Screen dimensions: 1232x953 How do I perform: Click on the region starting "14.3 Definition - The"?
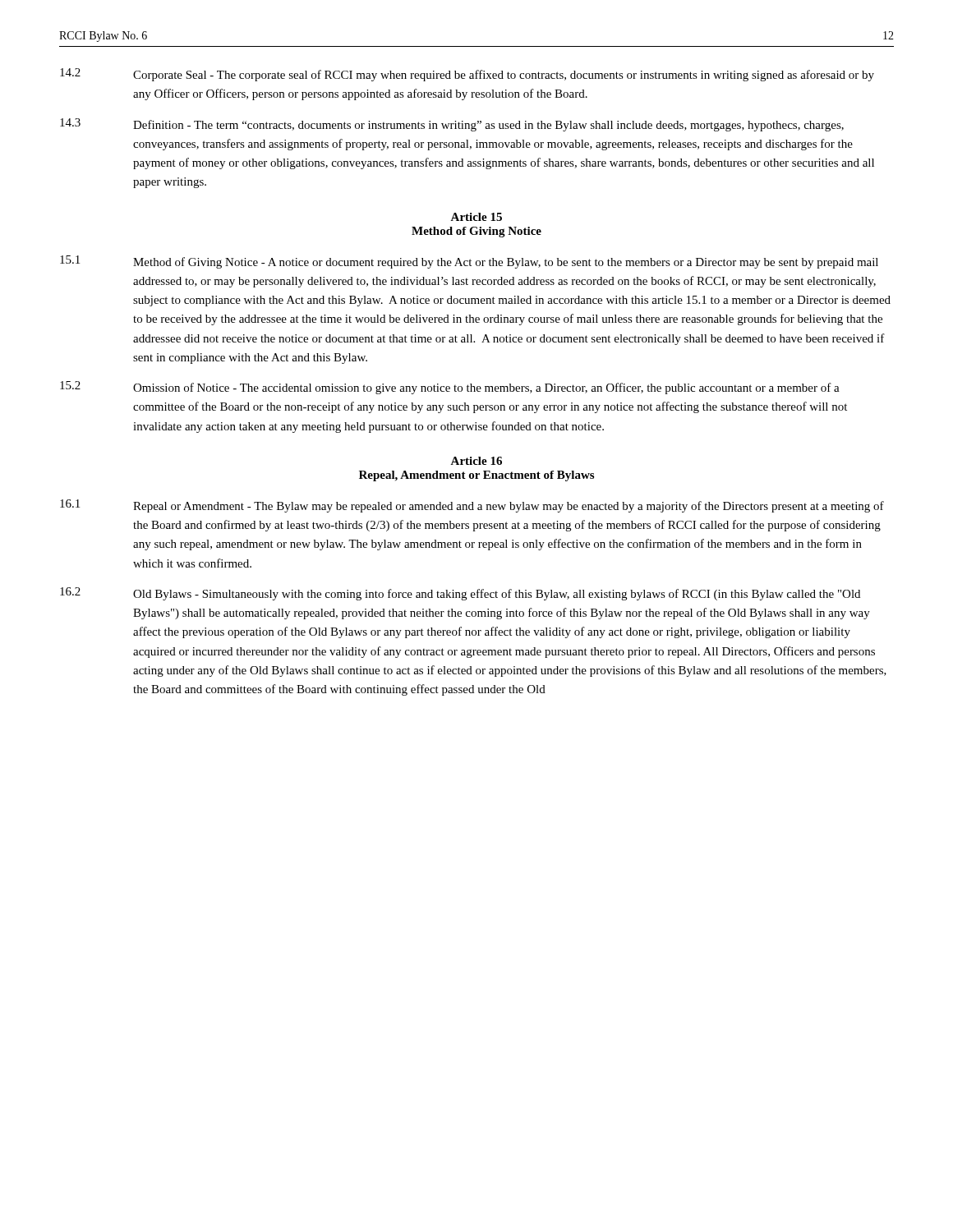pyautogui.click(x=476, y=154)
